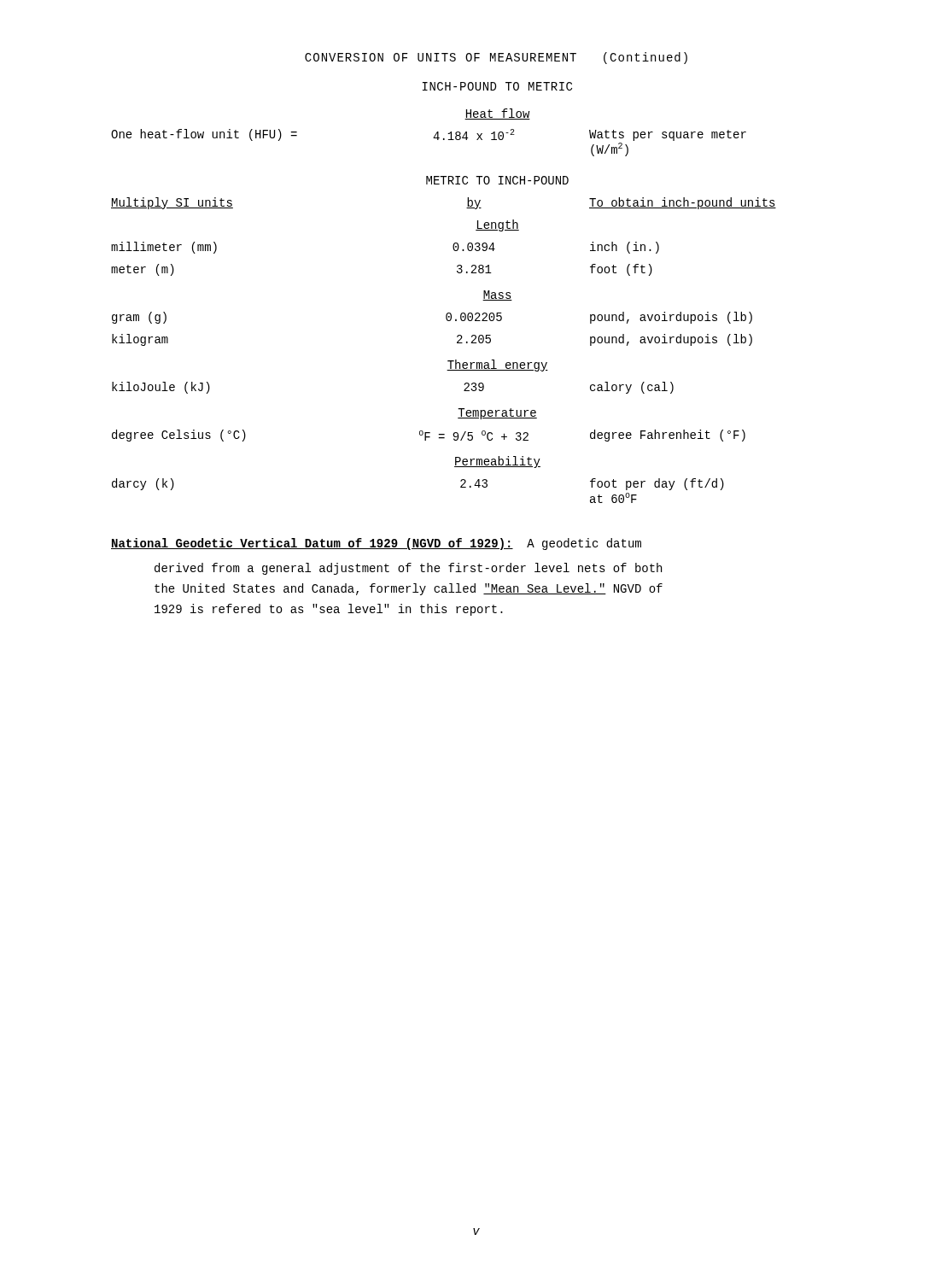
Task: Click on the text block that says "National Geodetic Vertical"
Action: [497, 579]
